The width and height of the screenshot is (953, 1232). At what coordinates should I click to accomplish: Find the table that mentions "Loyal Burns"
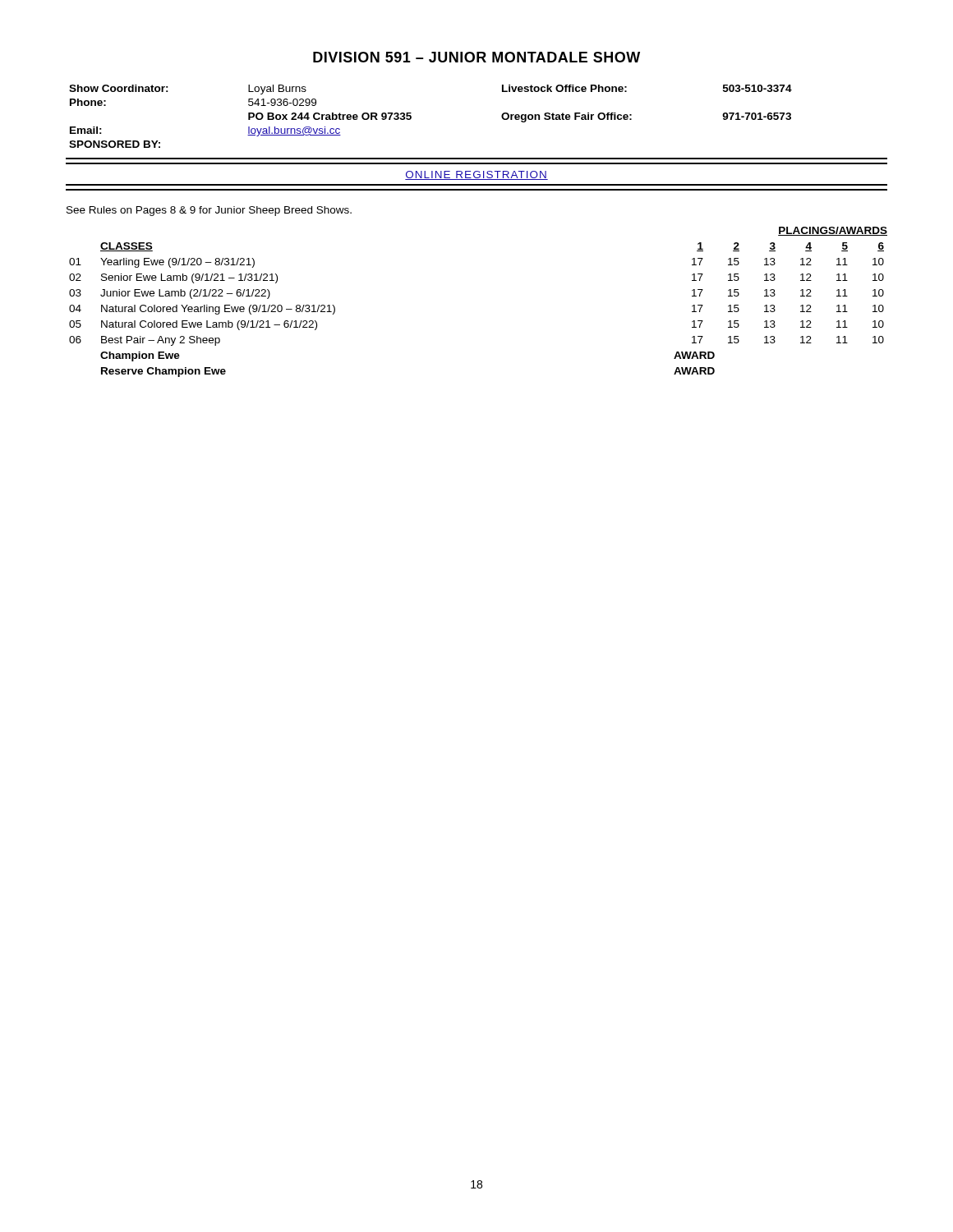click(x=476, y=116)
